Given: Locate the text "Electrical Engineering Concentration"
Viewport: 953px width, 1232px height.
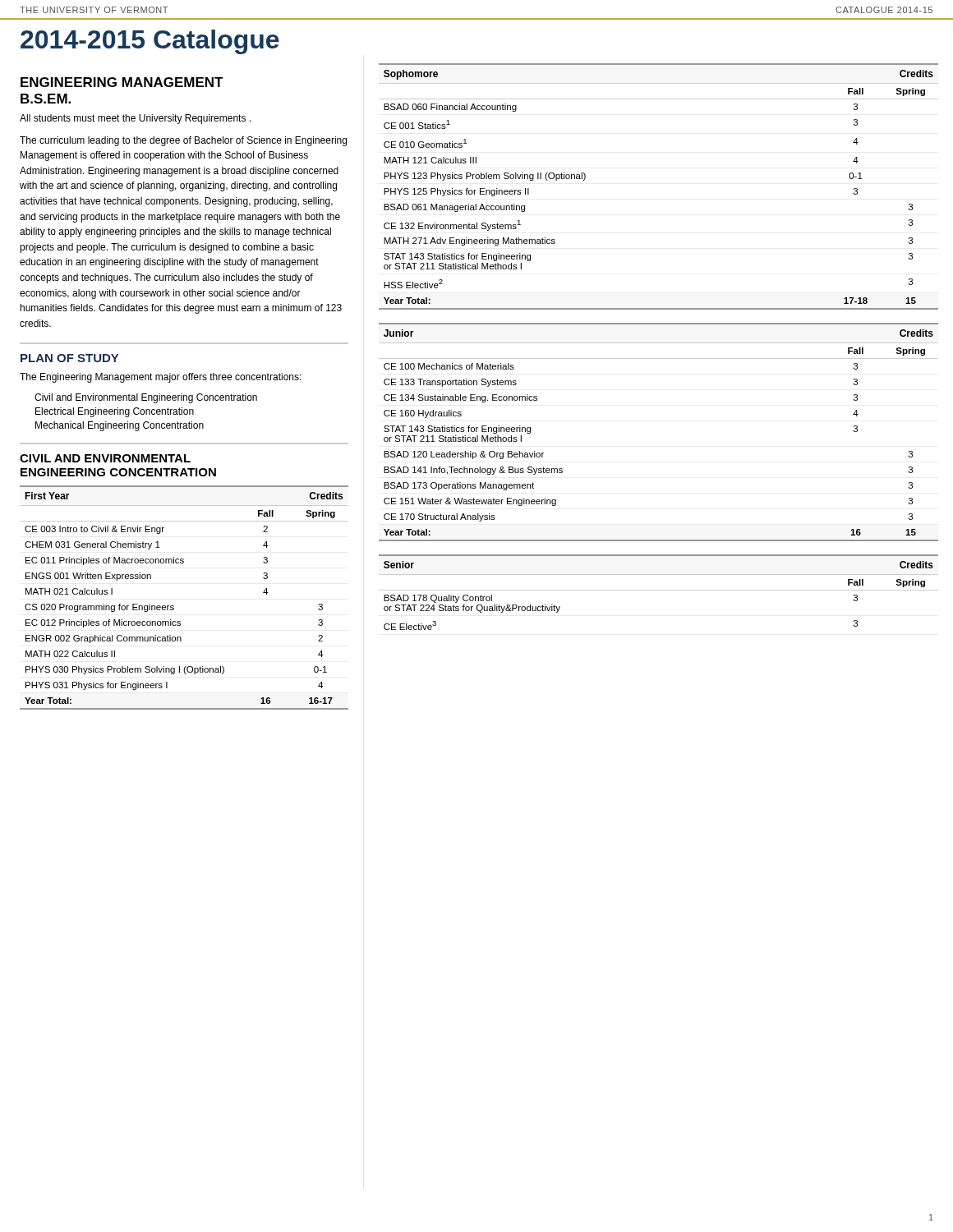Looking at the screenshot, I should coord(114,411).
